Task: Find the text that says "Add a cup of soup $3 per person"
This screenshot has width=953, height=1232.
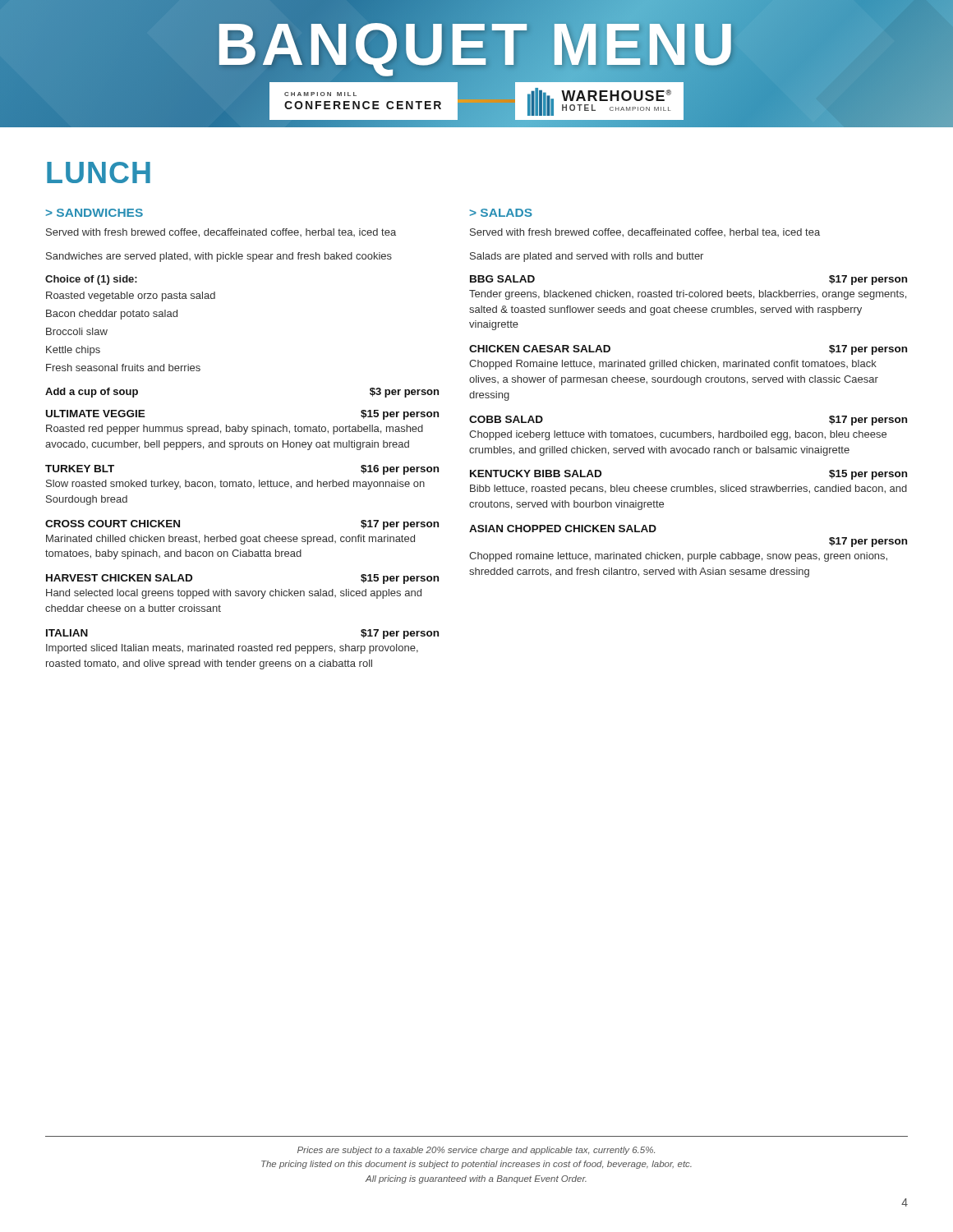Action: tap(95, 392)
